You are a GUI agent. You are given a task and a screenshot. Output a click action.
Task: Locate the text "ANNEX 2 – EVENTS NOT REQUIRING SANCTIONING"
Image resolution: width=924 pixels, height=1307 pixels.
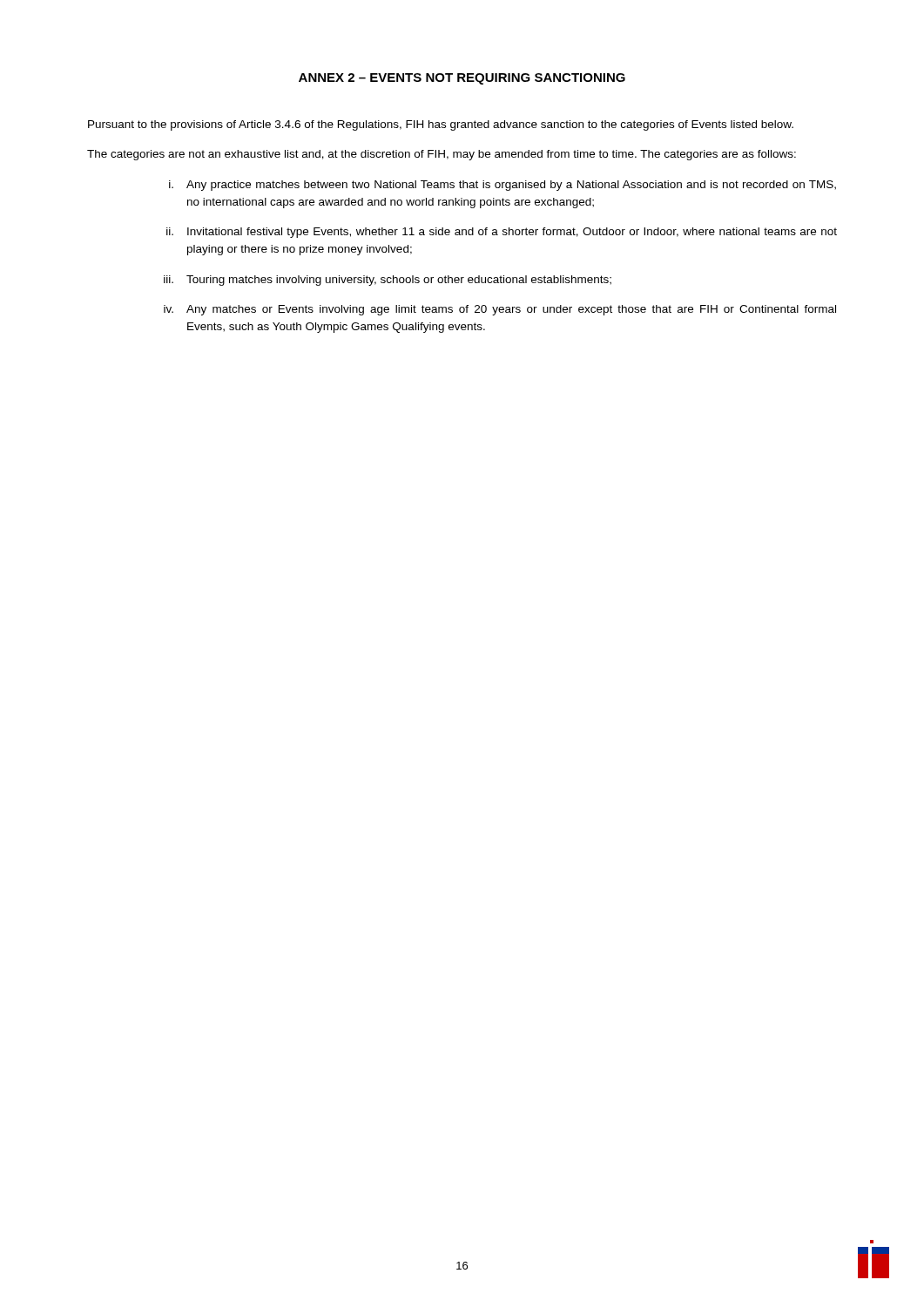pyautogui.click(x=462, y=77)
